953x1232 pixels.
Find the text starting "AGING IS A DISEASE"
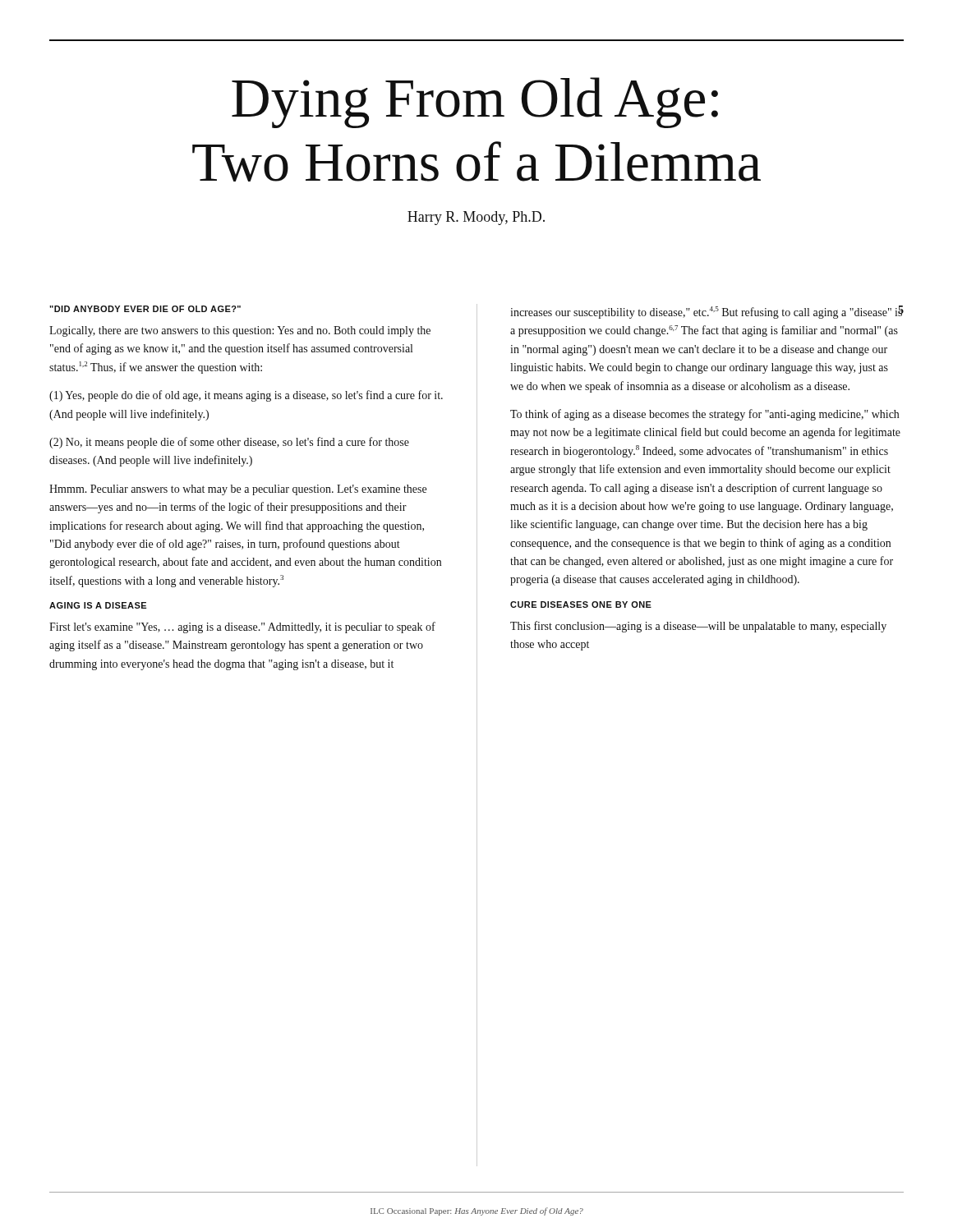pyautogui.click(x=98, y=605)
